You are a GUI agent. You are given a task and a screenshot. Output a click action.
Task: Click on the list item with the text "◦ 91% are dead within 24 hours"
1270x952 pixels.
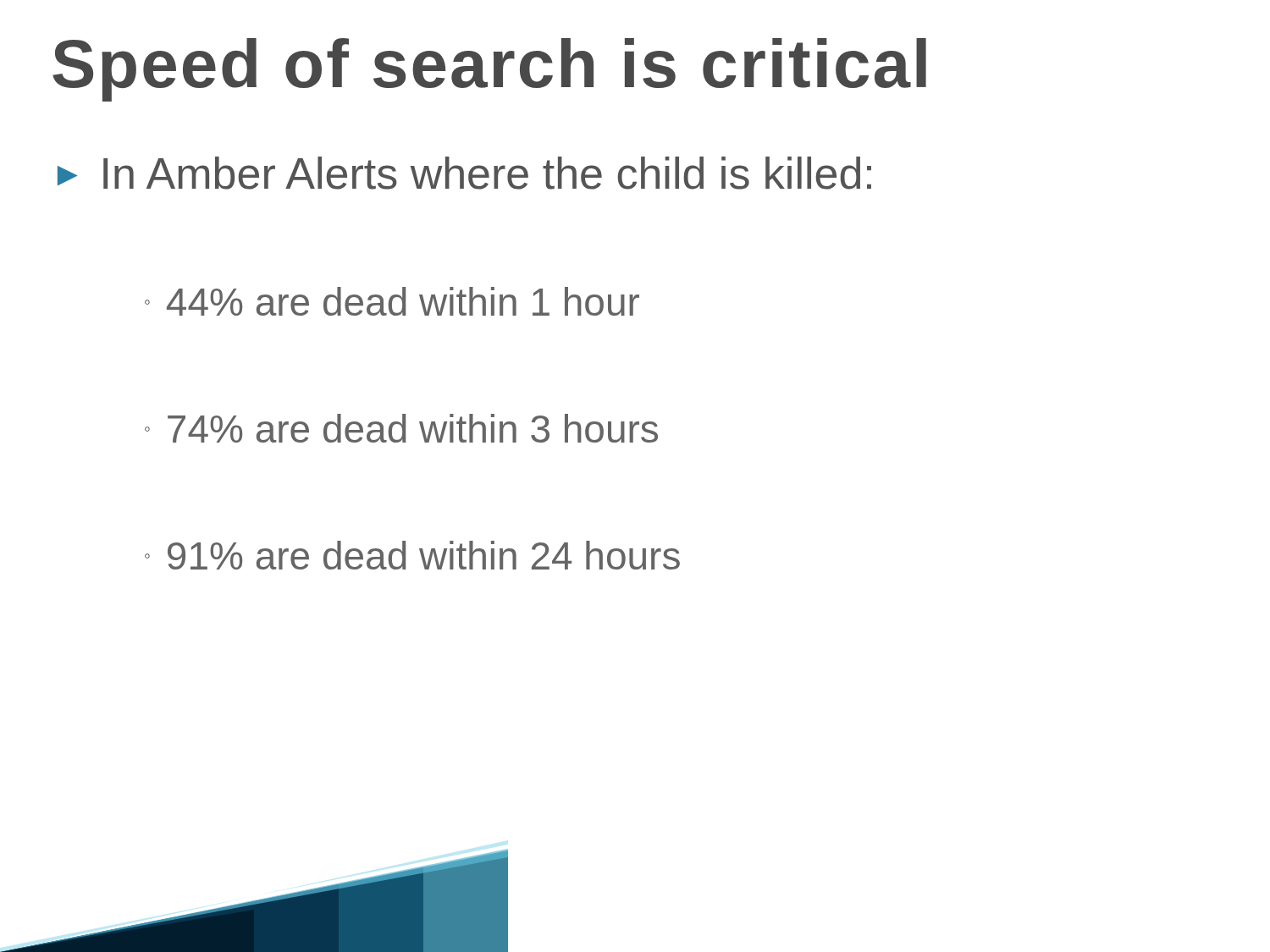(412, 556)
